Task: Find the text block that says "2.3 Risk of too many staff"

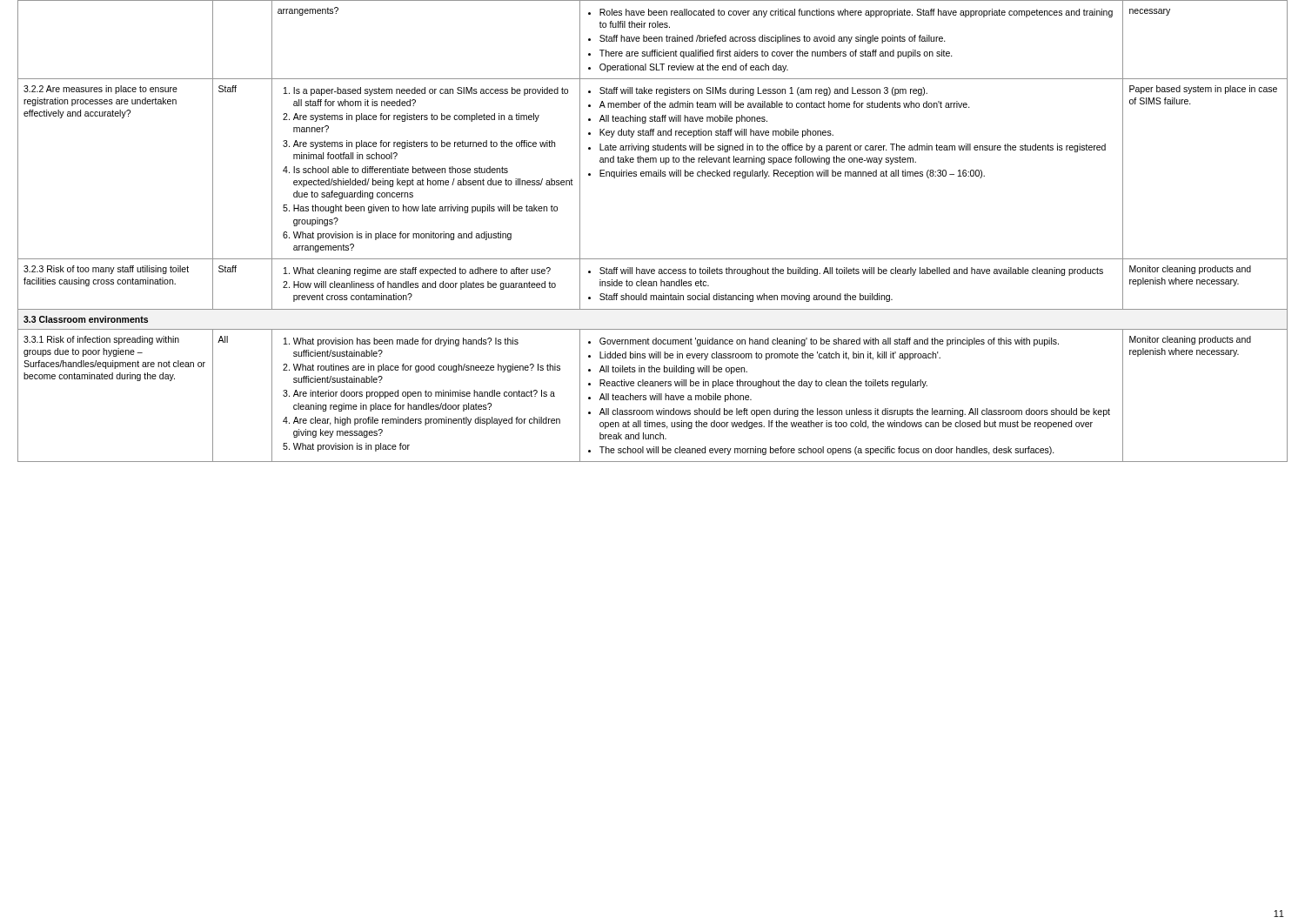Action: tap(106, 275)
